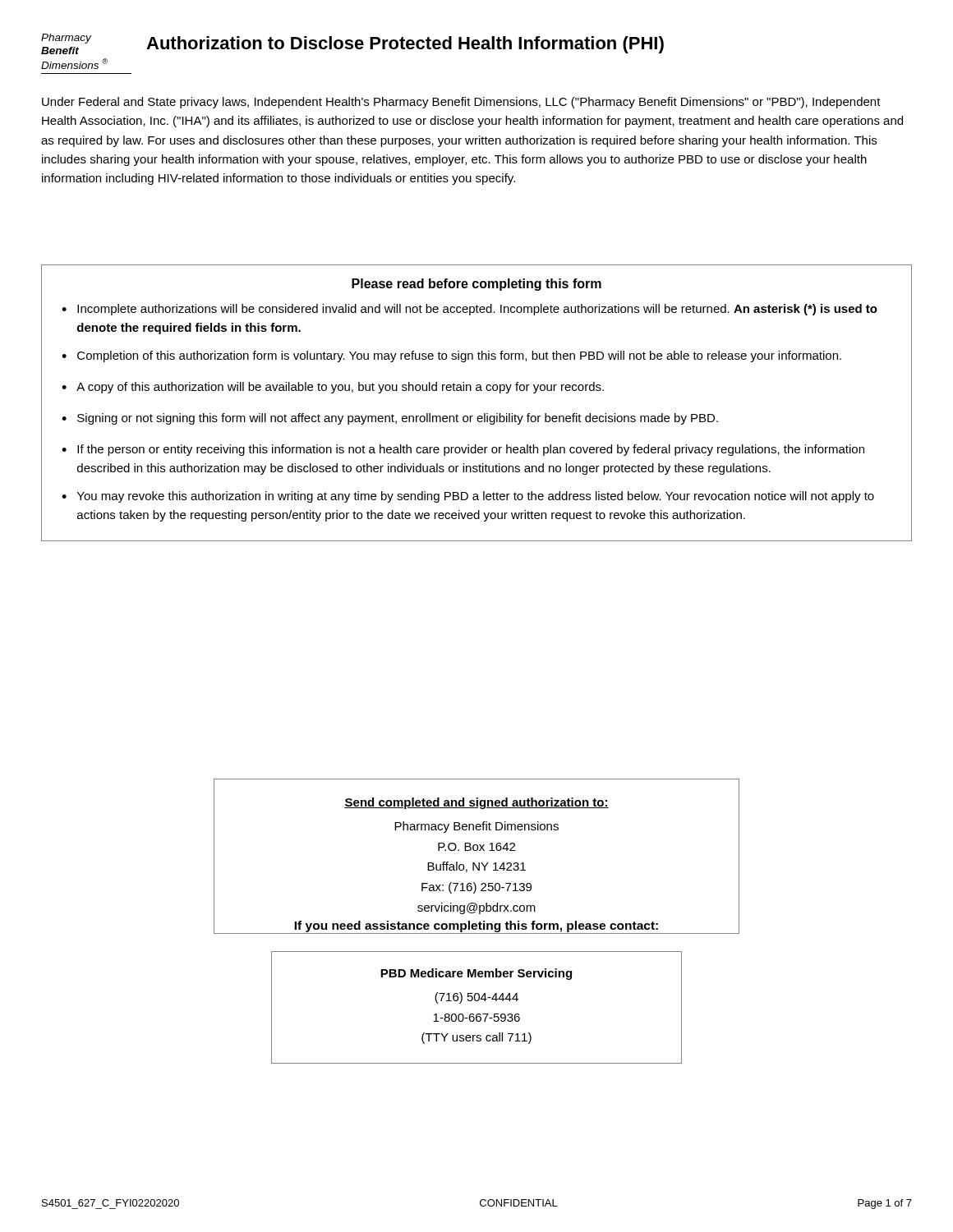
Task: Find the logo
Action: click(86, 52)
